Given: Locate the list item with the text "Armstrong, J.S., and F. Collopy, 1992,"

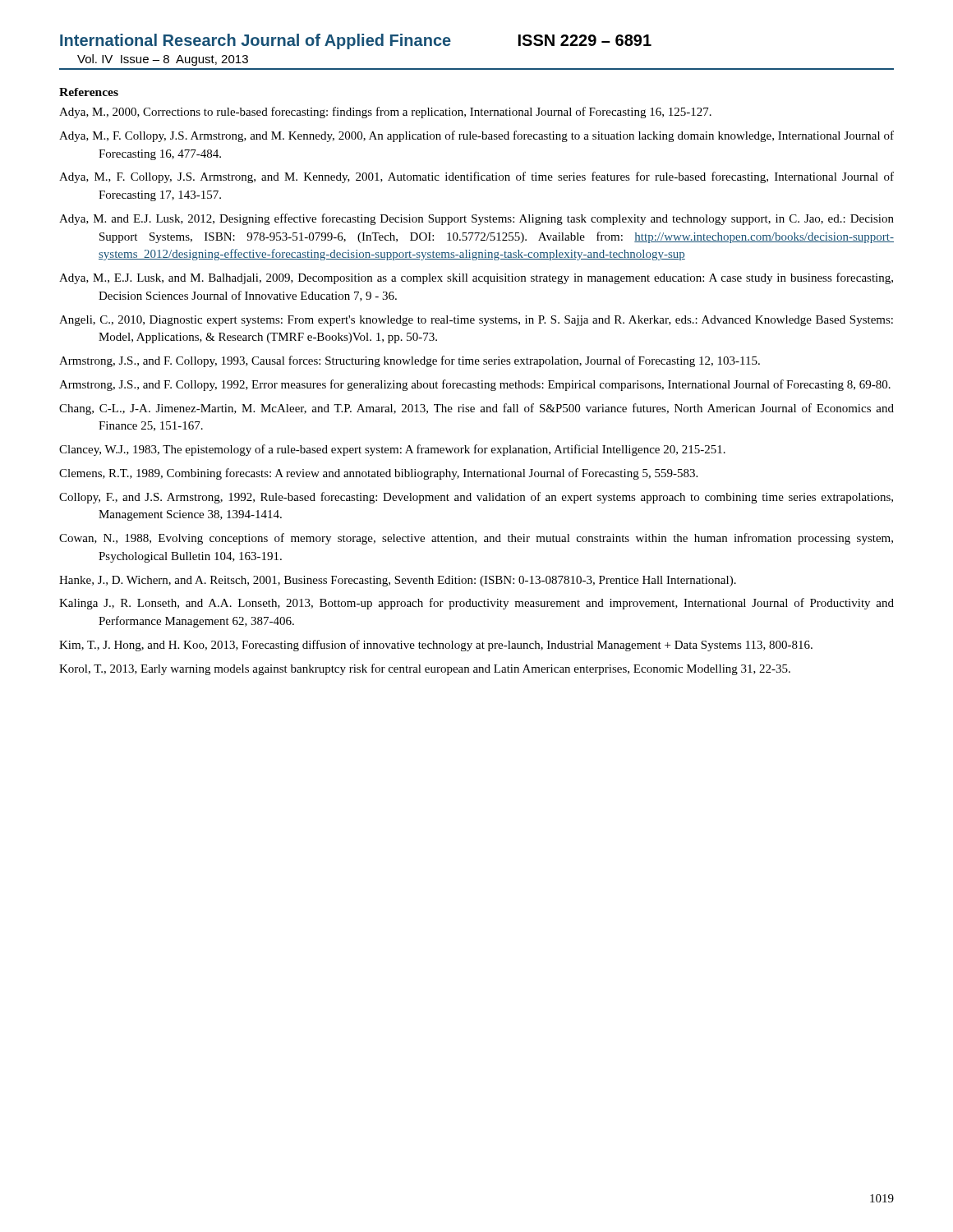Looking at the screenshot, I should (475, 384).
